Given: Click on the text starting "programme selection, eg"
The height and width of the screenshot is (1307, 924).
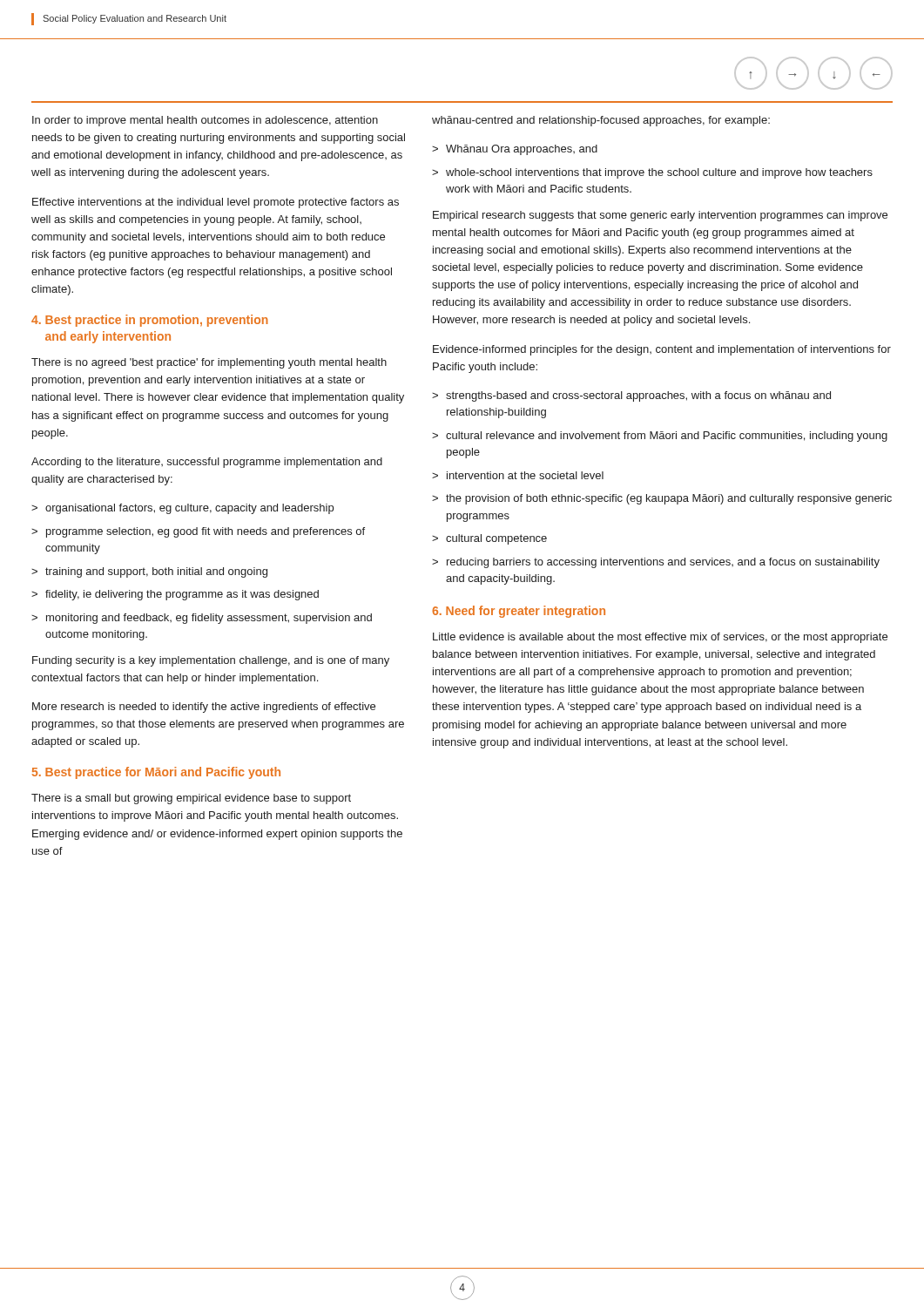Looking at the screenshot, I should pos(205,539).
